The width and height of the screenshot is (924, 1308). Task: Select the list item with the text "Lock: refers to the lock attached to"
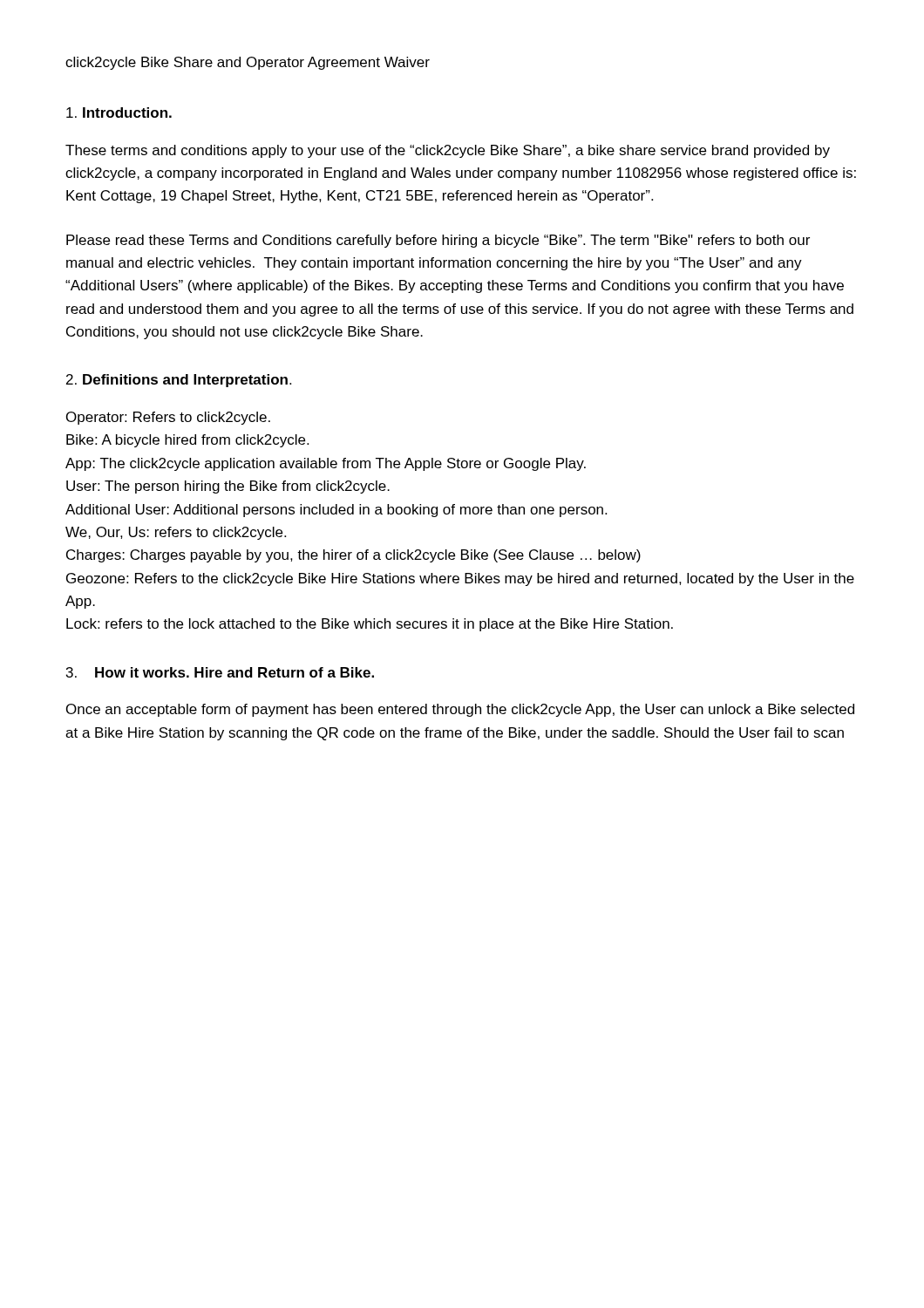[x=370, y=624]
